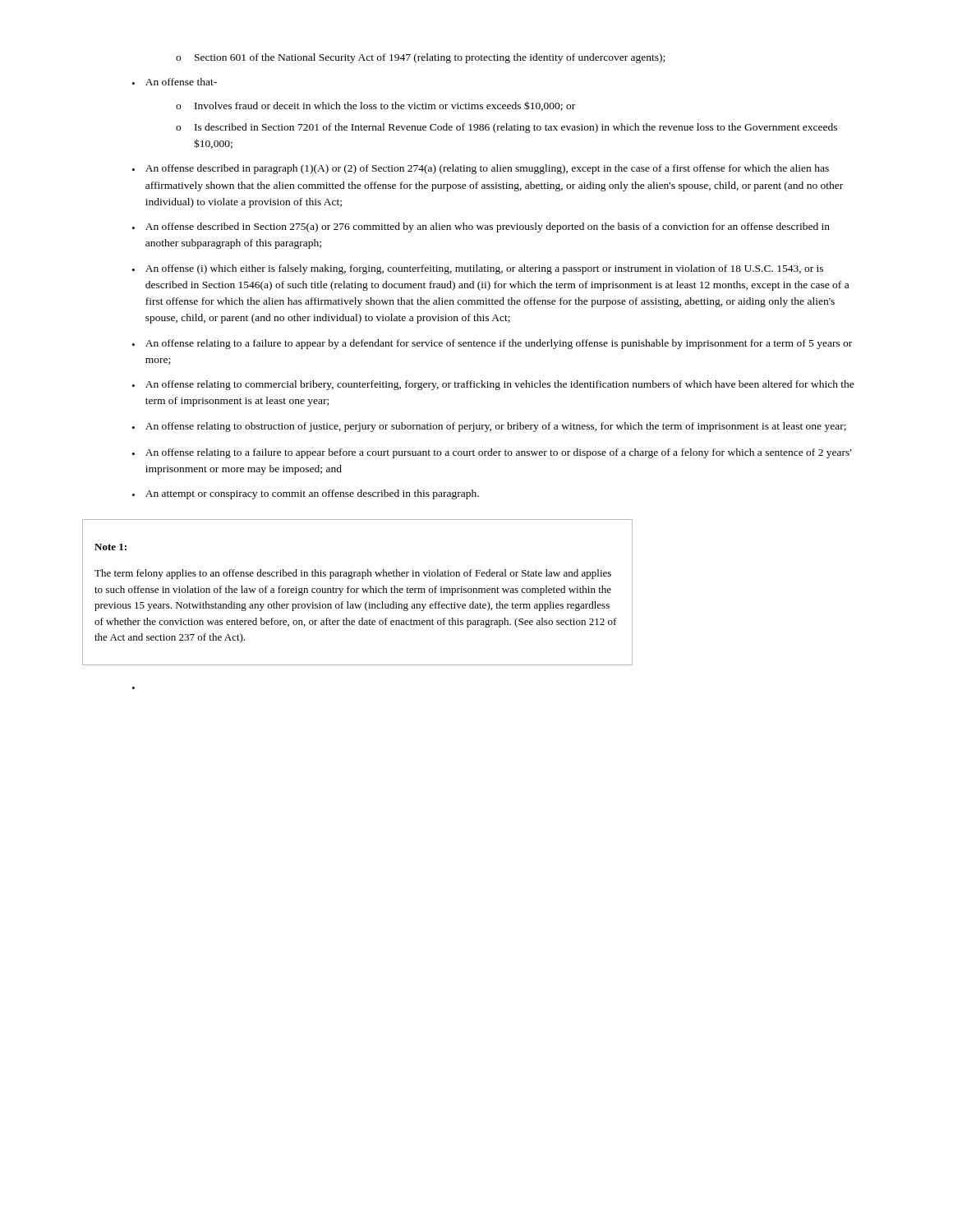Click on the text block starting "• An attempt or conspiracy to commit"
This screenshot has width=953, height=1232.
coord(305,495)
